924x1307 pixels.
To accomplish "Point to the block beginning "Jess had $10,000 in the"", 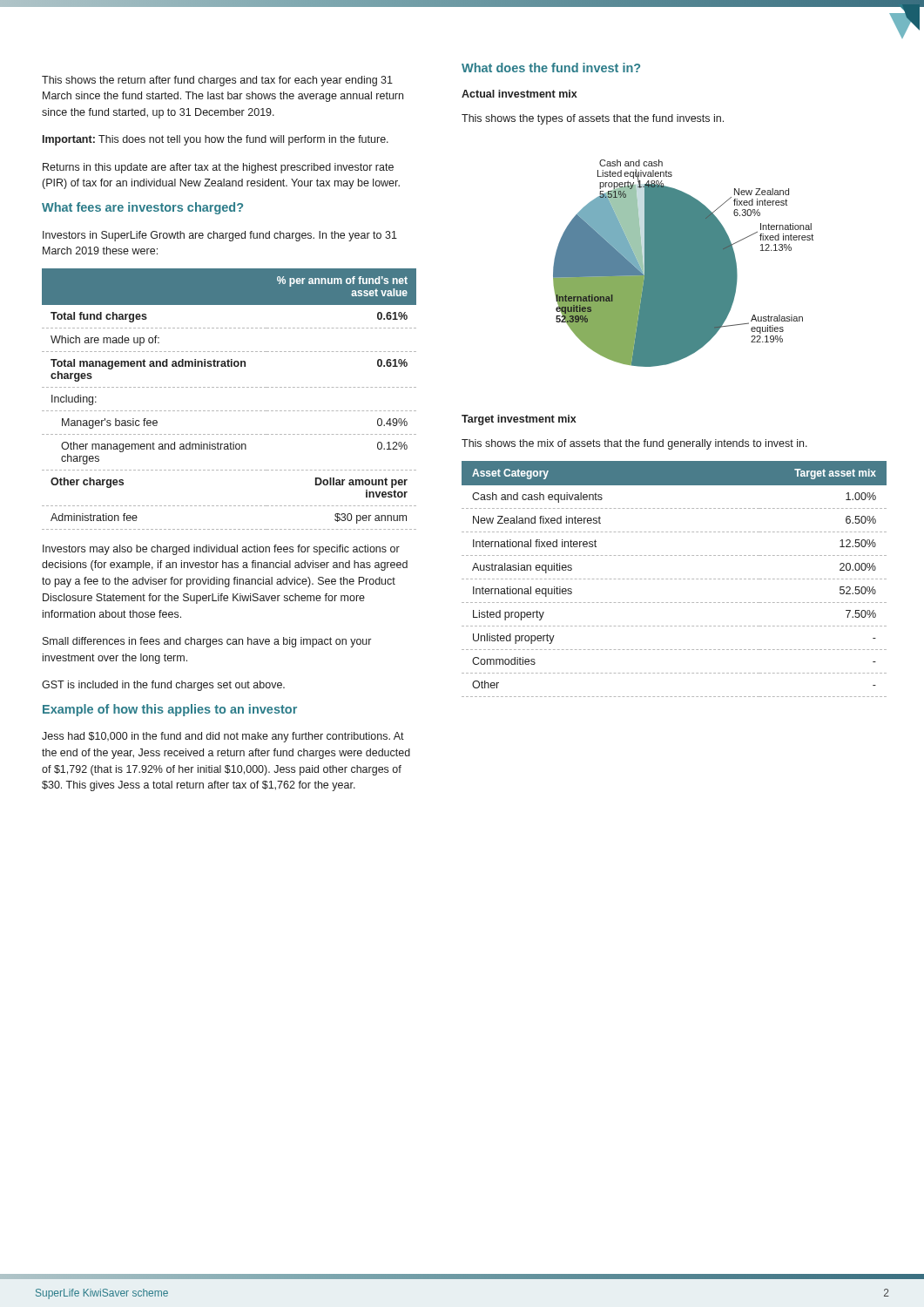I will point(229,761).
